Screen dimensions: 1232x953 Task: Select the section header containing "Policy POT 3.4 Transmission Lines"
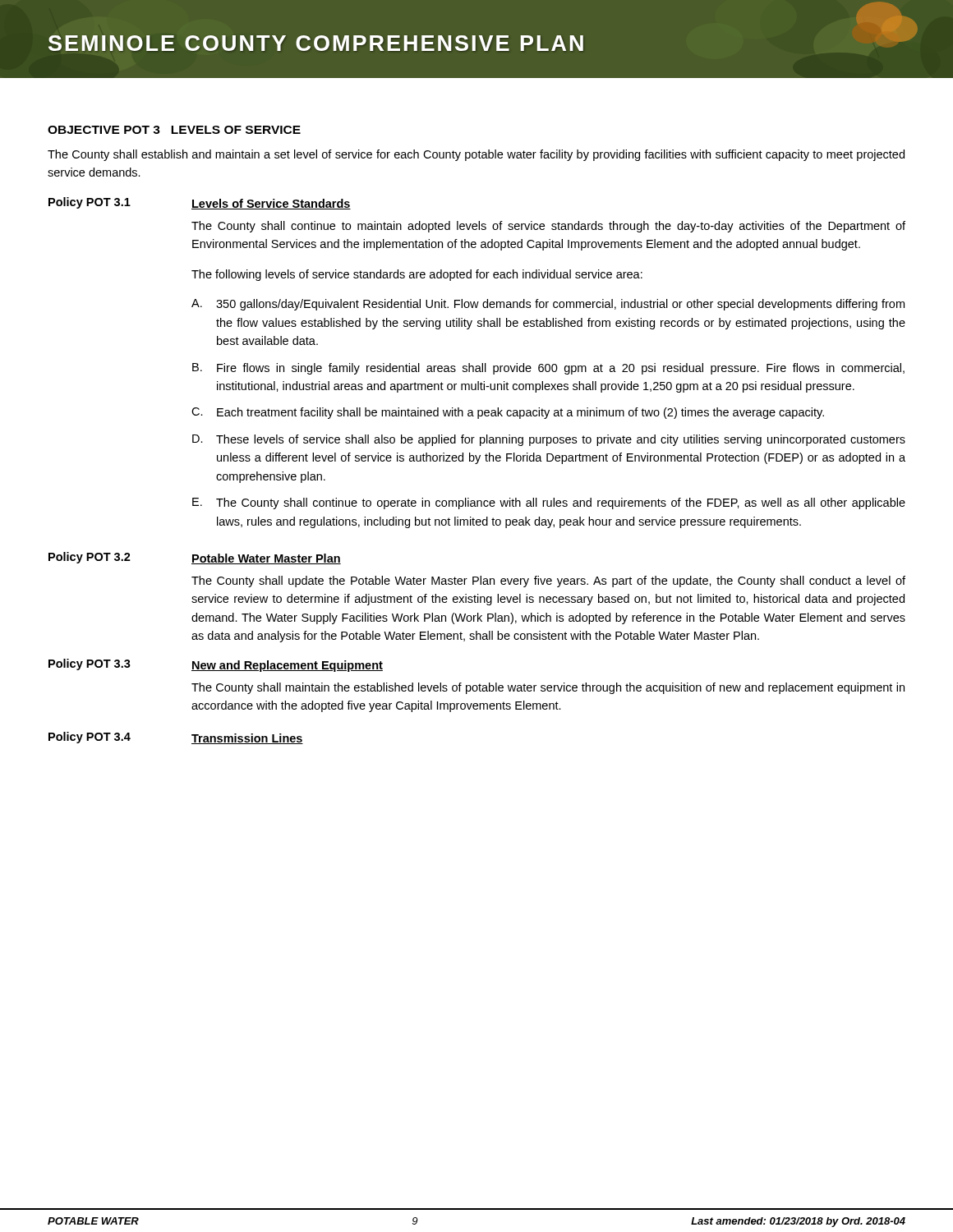click(90, 738)
